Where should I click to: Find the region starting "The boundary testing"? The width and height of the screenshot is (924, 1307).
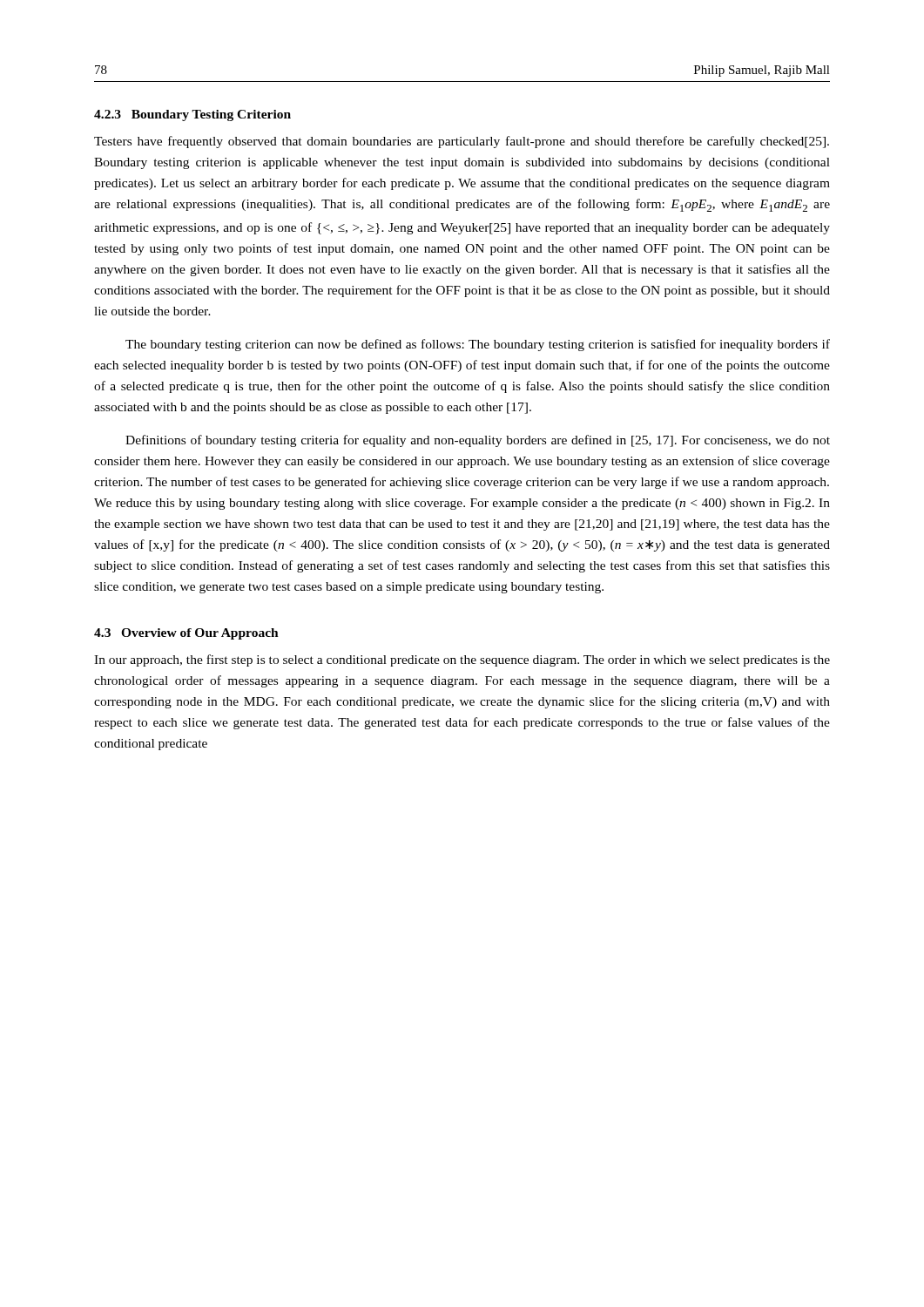click(x=462, y=375)
